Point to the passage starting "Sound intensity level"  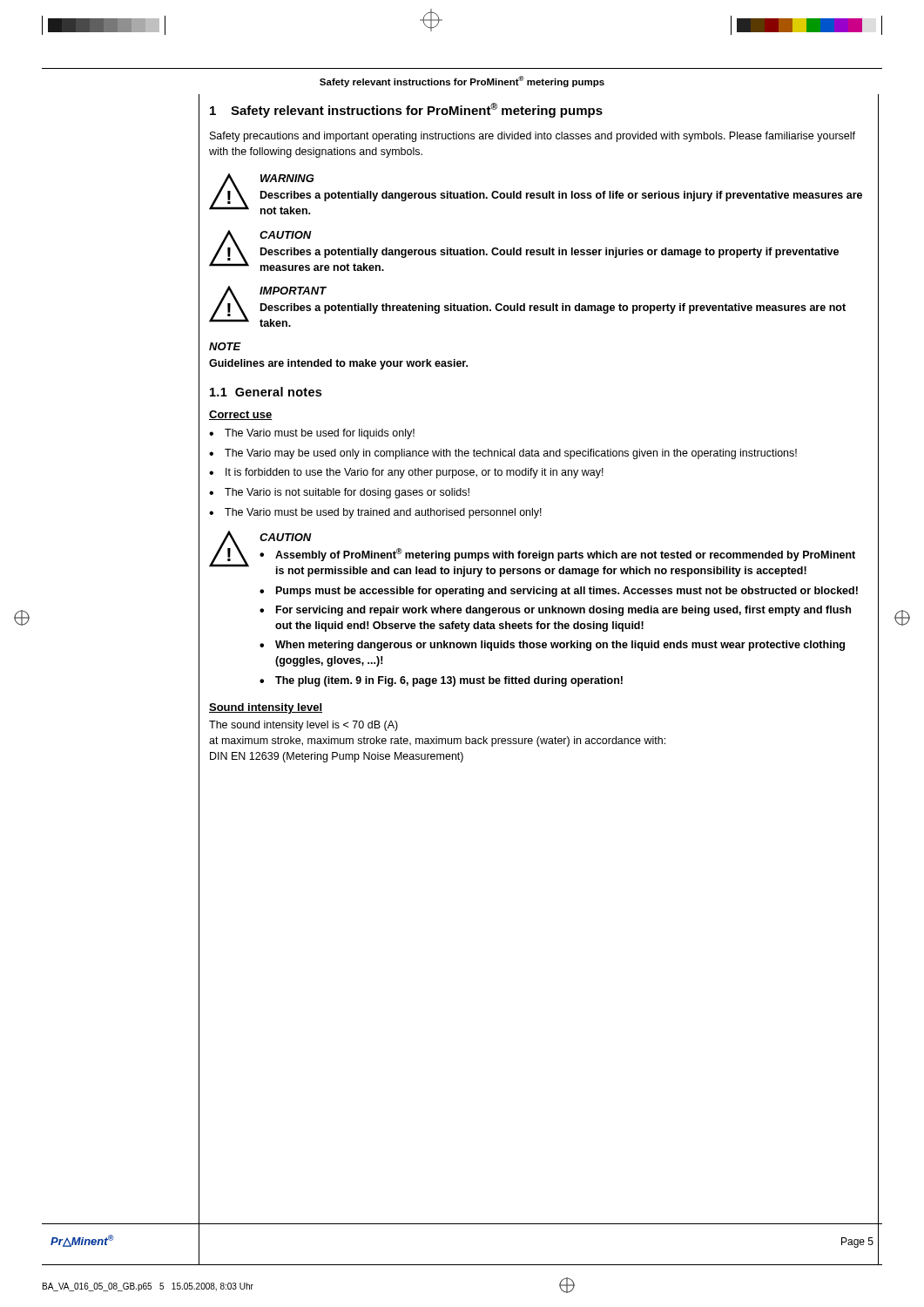266,707
